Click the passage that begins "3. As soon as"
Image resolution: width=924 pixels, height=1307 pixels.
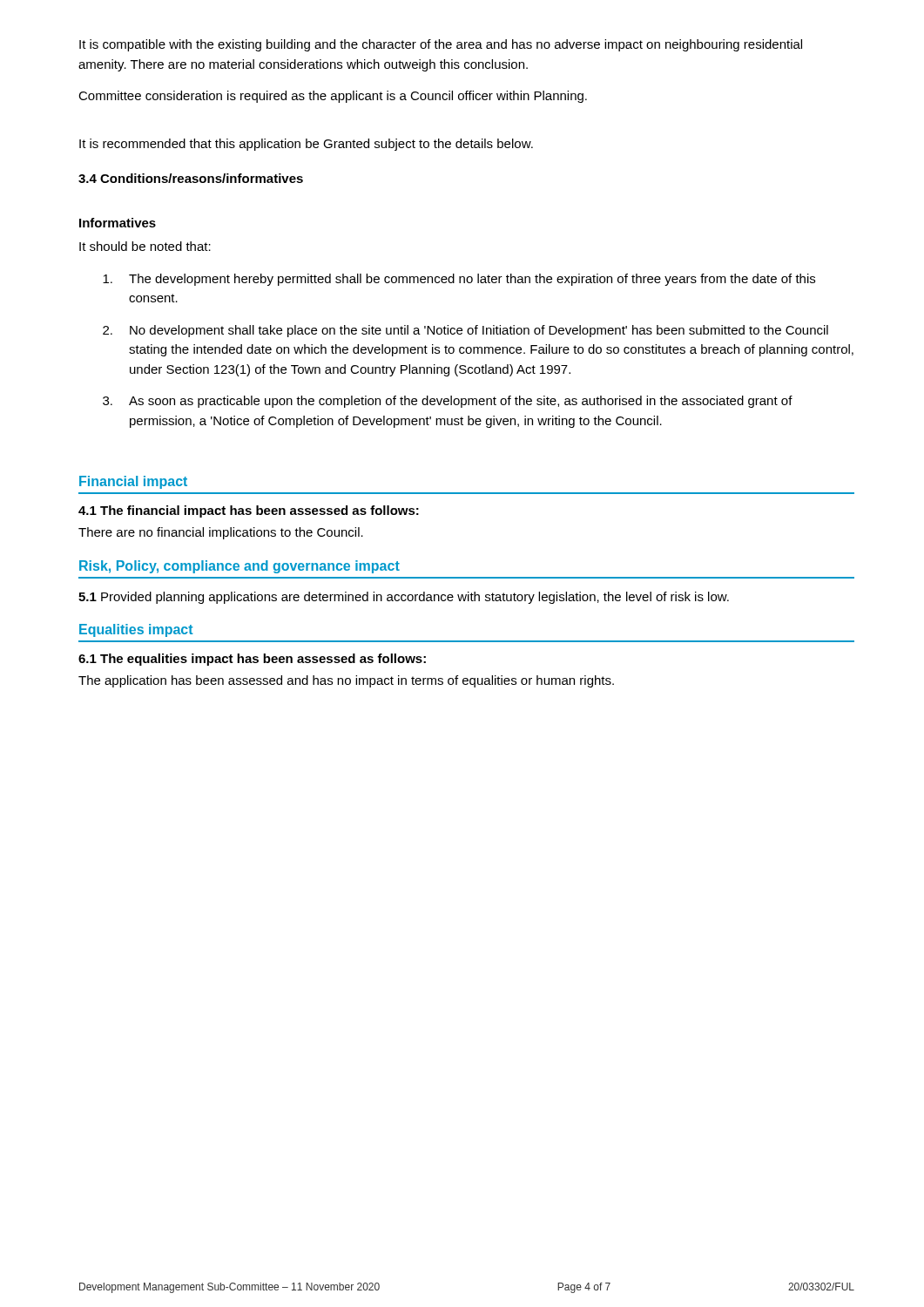tap(466, 411)
